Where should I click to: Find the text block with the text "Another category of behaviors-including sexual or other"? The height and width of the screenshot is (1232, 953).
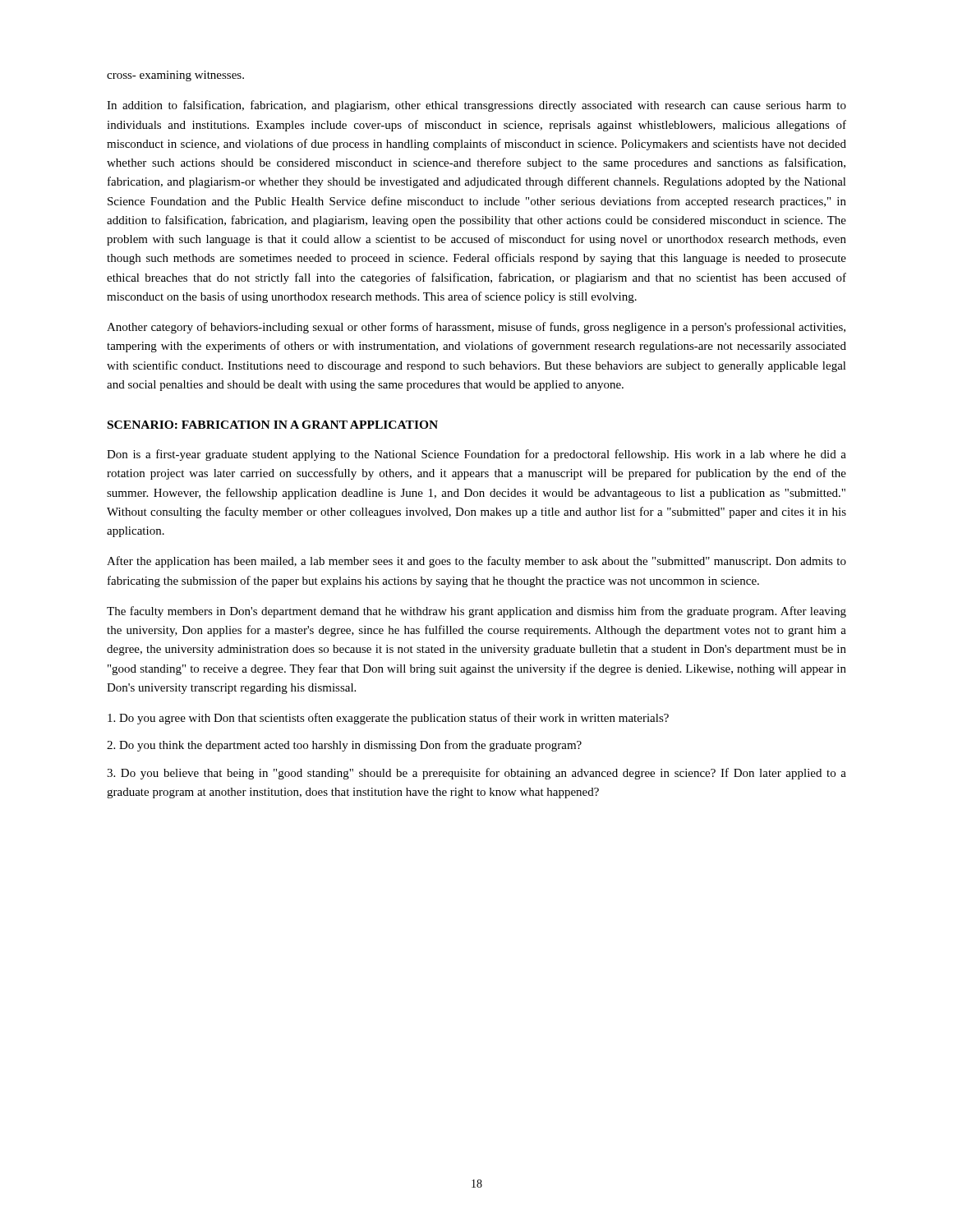tap(476, 356)
